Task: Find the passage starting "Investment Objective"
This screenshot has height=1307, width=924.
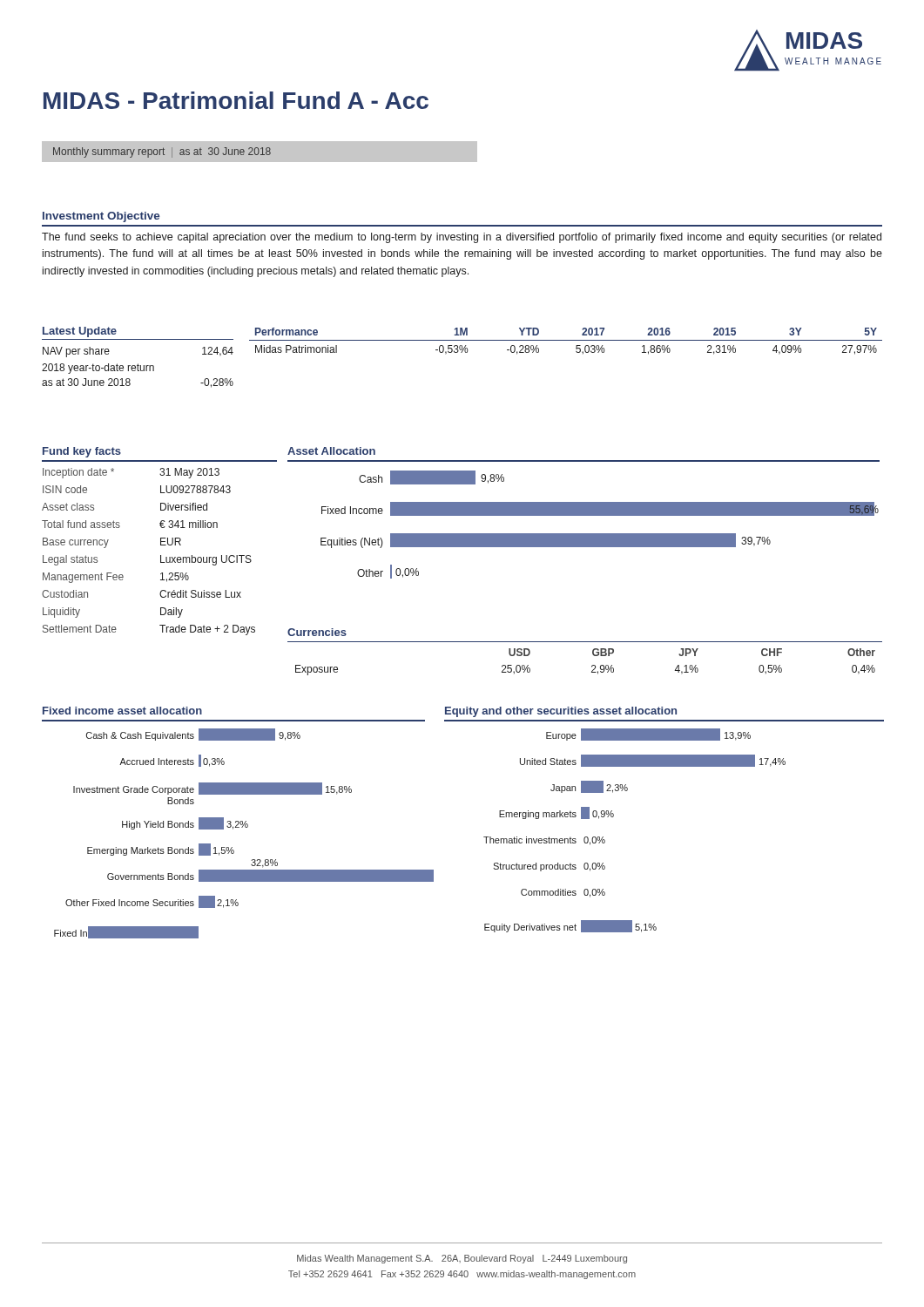Action: coord(101,216)
